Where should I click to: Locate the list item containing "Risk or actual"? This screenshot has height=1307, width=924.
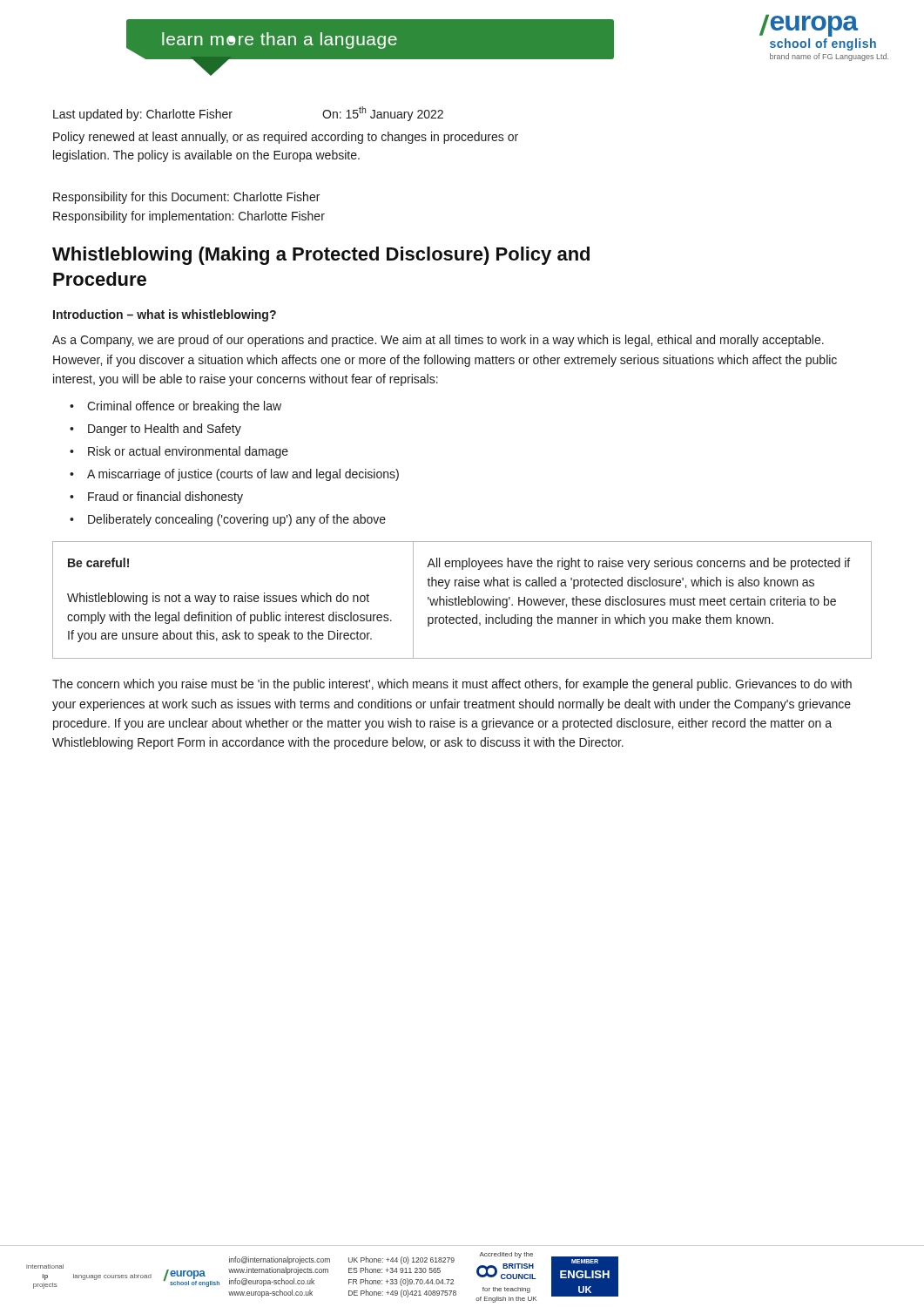click(x=188, y=452)
